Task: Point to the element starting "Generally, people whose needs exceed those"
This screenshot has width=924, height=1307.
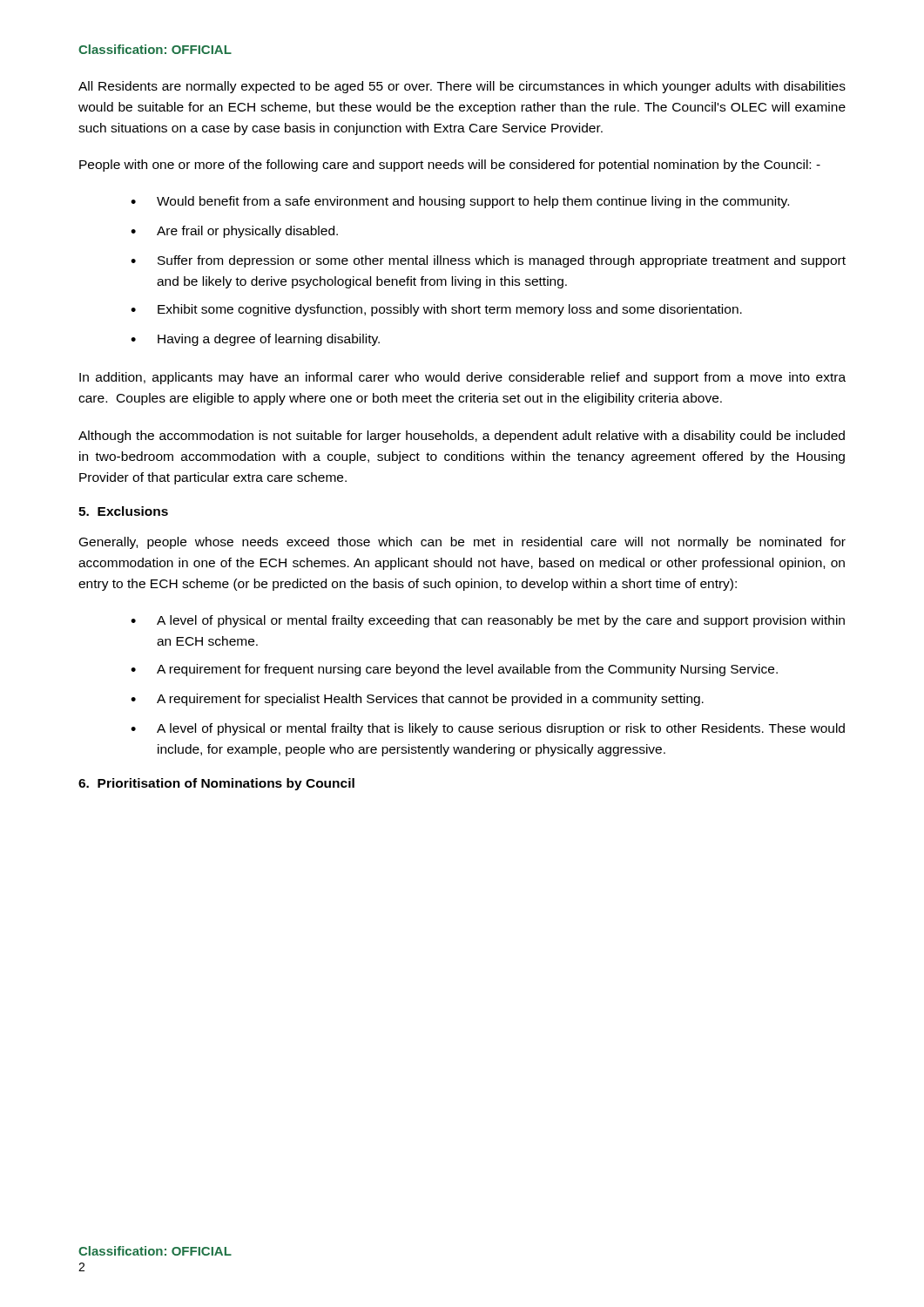Action: tap(462, 562)
